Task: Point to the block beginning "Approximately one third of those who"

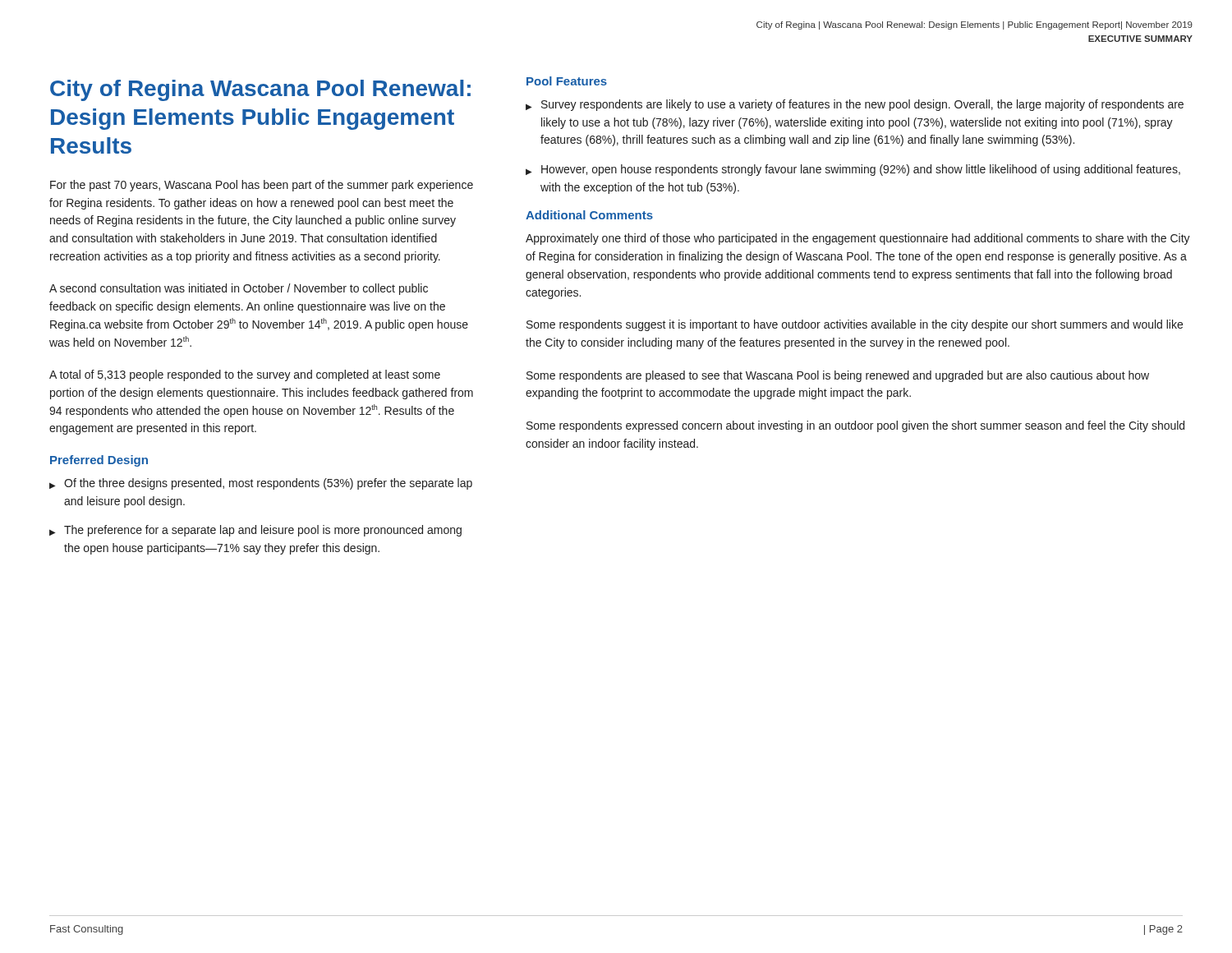Action: pos(858,265)
